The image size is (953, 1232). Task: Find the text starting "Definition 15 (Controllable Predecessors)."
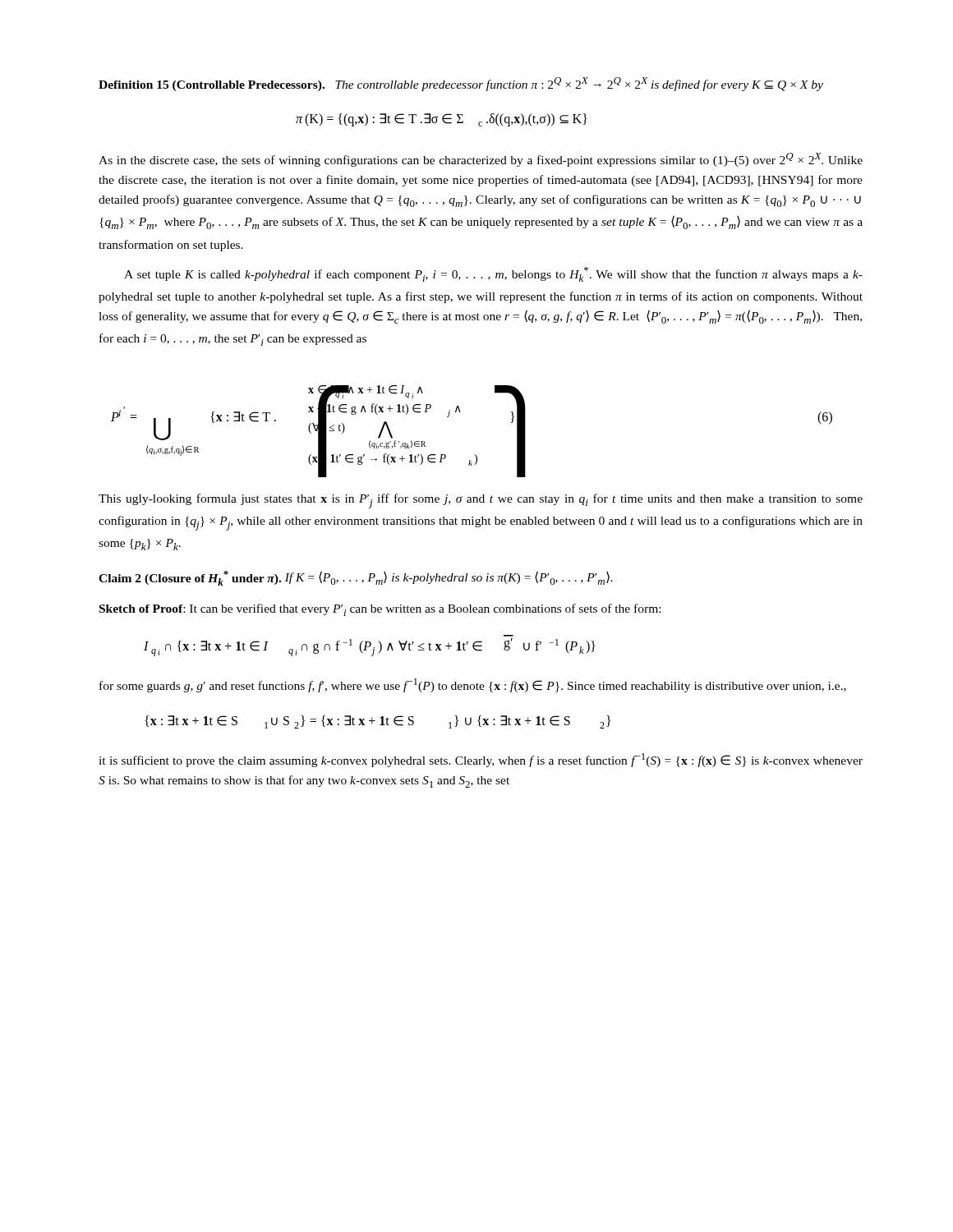click(461, 83)
